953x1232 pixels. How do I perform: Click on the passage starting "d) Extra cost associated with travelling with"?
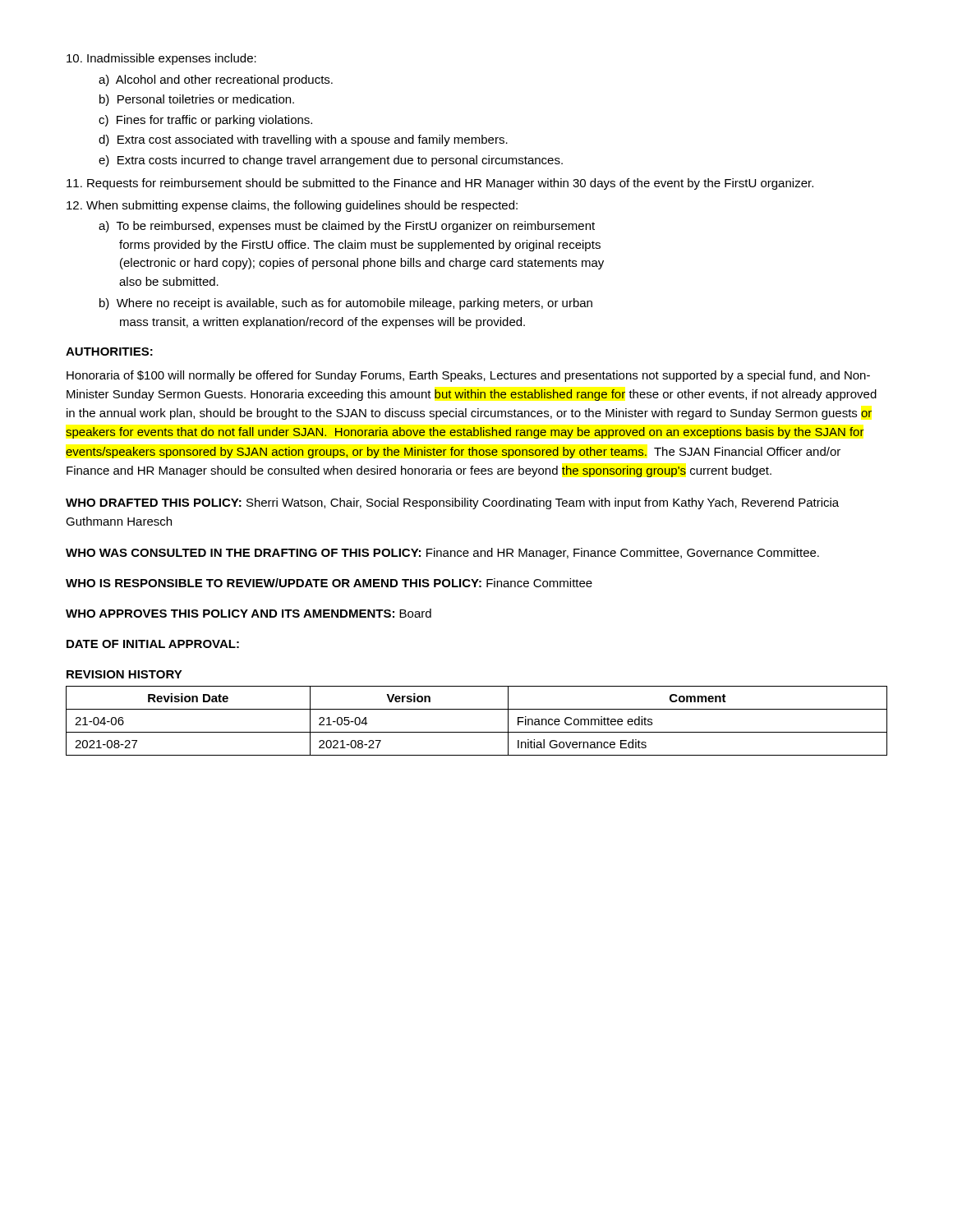tap(303, 139)
